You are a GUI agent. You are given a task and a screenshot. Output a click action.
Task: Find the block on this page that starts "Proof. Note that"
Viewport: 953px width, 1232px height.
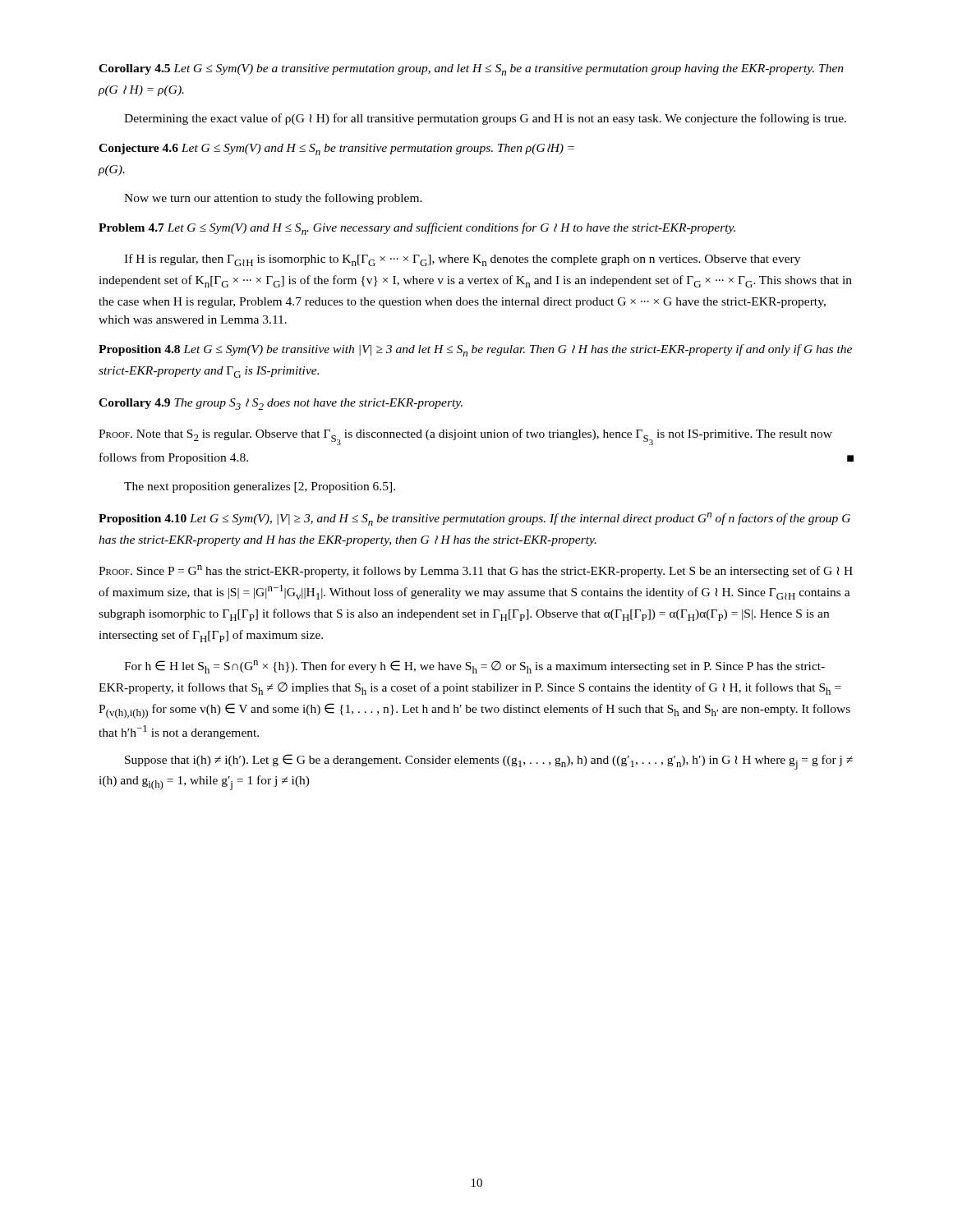point(476,447)
